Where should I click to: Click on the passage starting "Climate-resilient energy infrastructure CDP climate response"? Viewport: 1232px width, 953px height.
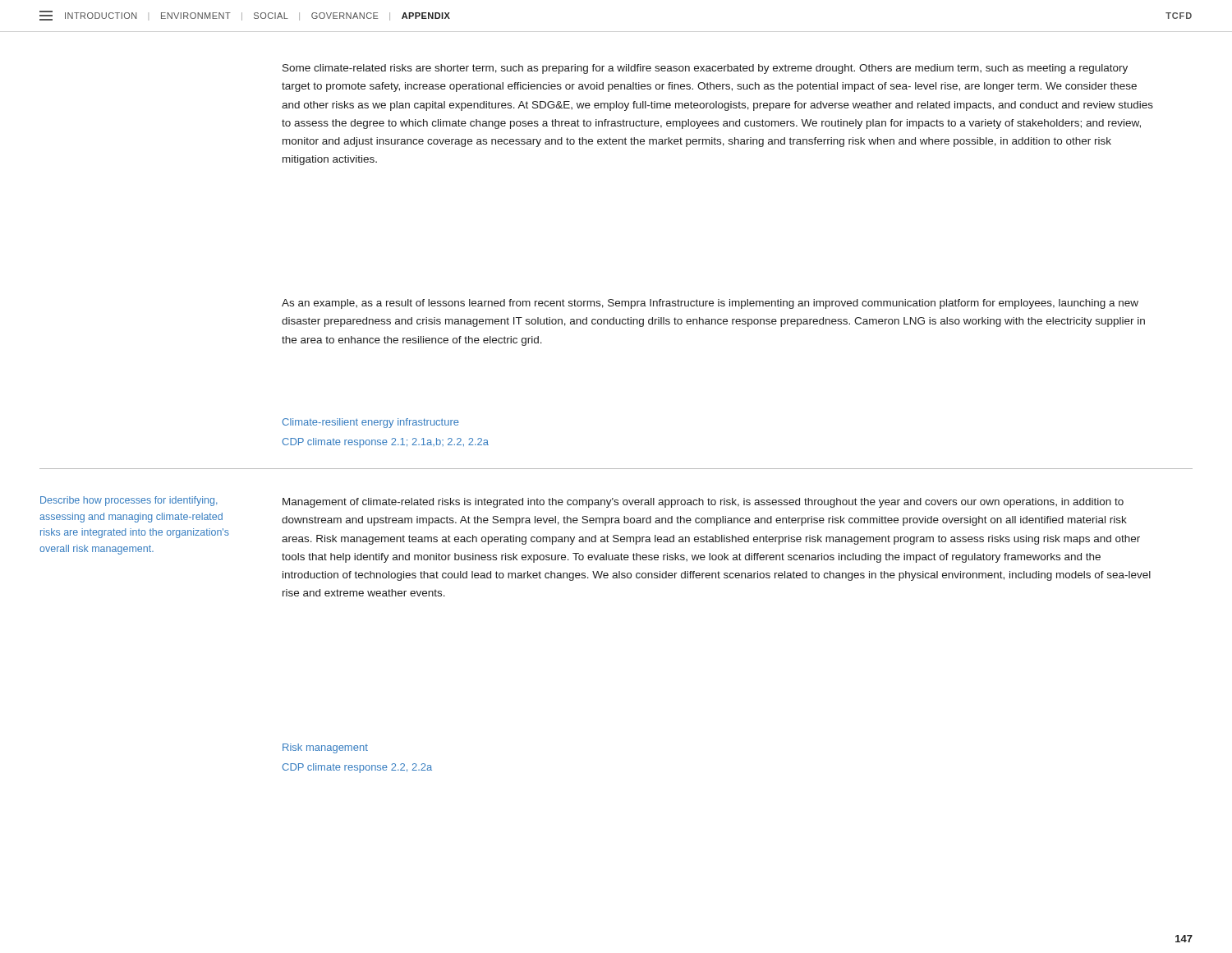(385, 432)
